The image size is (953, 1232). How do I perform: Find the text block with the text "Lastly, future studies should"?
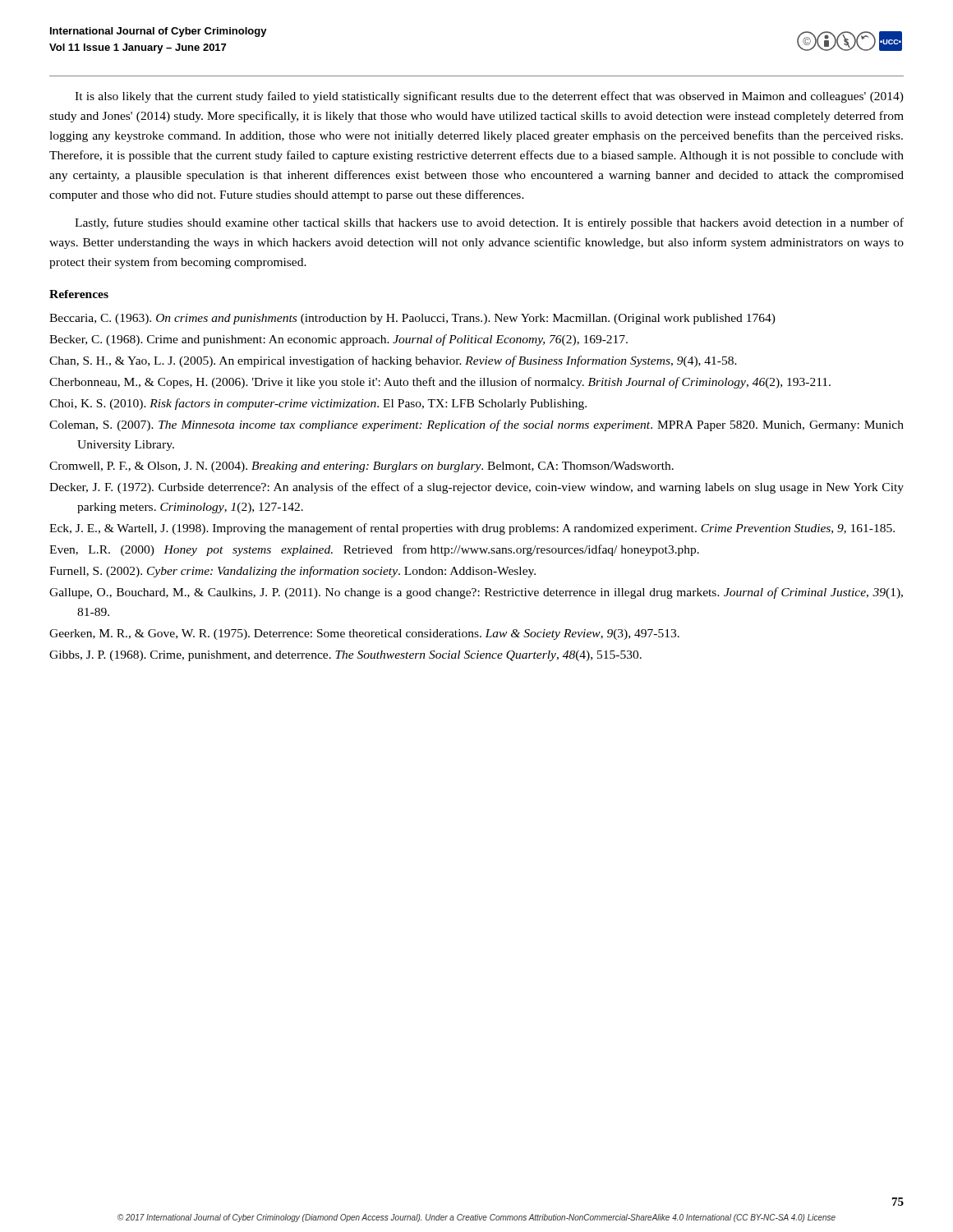[476, 242]
